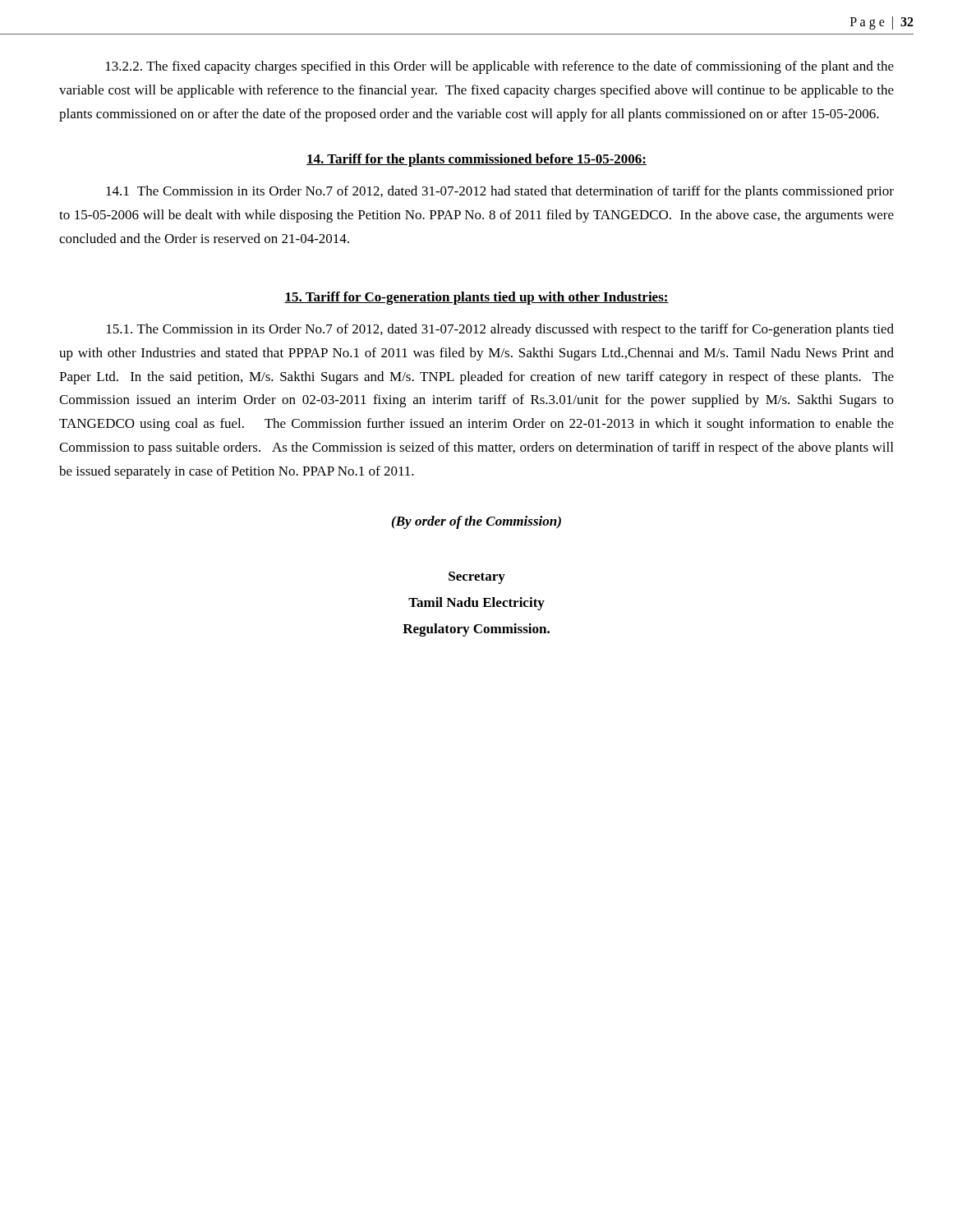
Task: Select the text containing "(By order of the Commission)"
Action: point(476,521)
